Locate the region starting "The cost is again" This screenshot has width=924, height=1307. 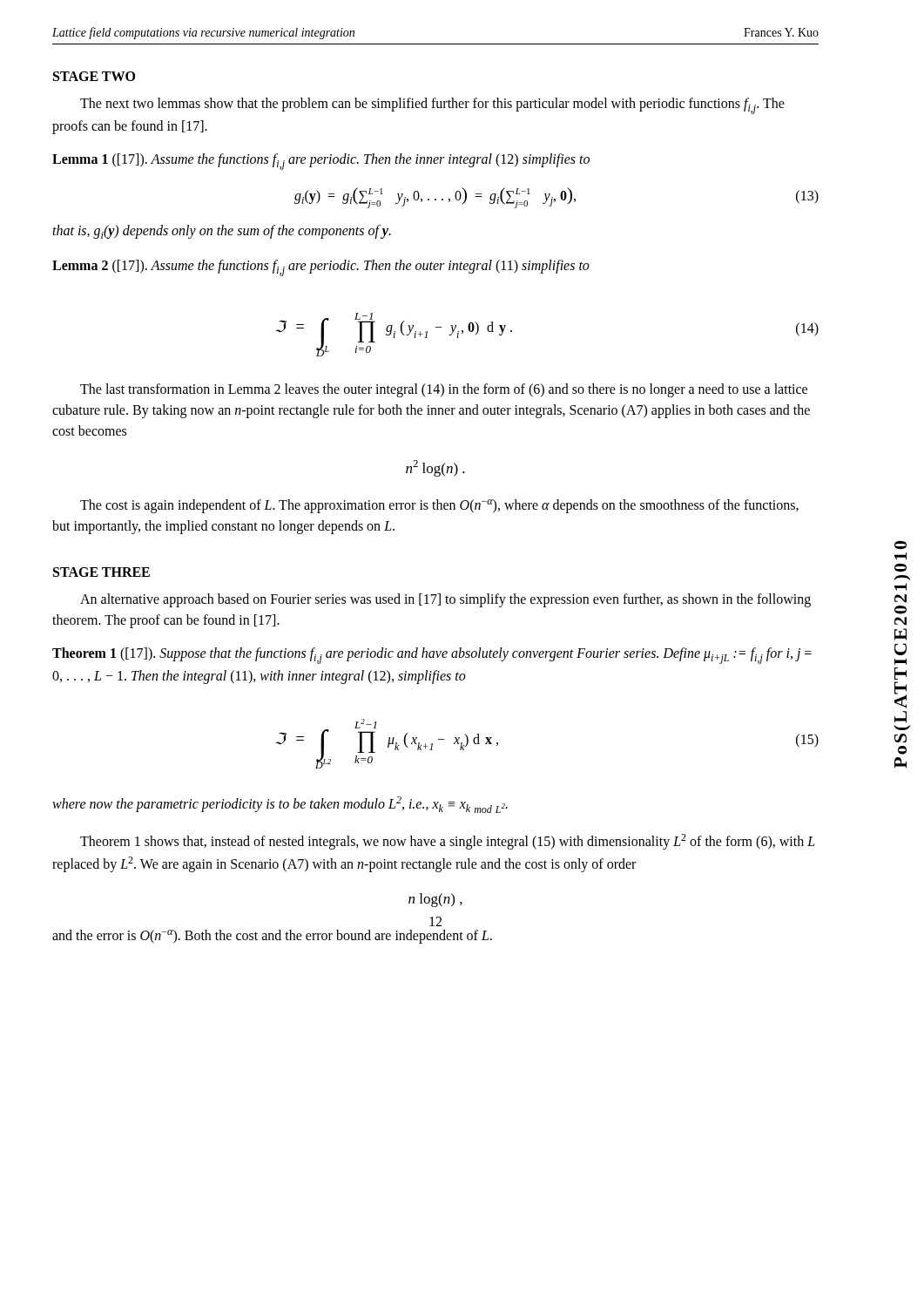tap(426, 514)
